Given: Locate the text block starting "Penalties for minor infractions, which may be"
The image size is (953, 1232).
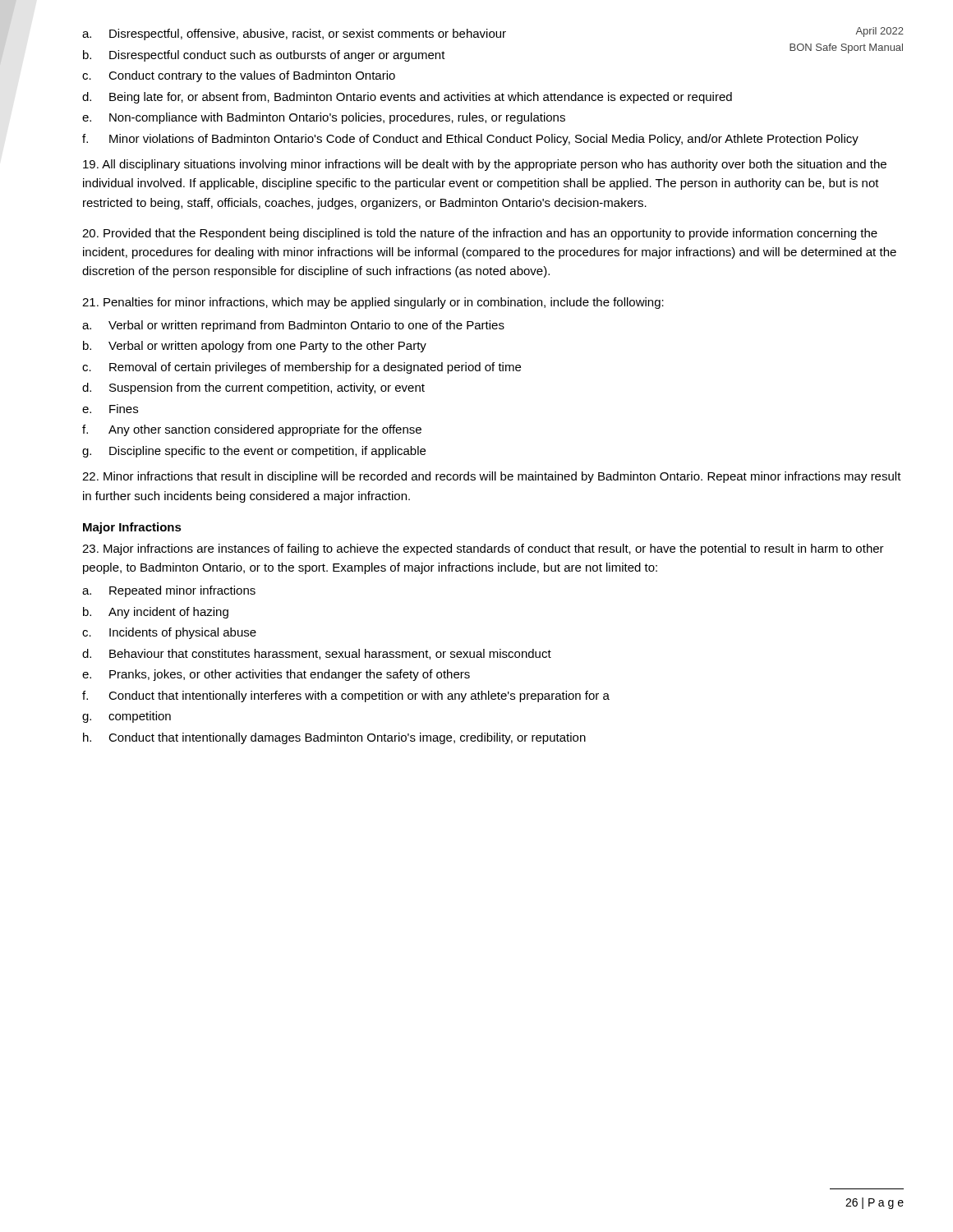Looking at the screenshot, I should [373, 301].
